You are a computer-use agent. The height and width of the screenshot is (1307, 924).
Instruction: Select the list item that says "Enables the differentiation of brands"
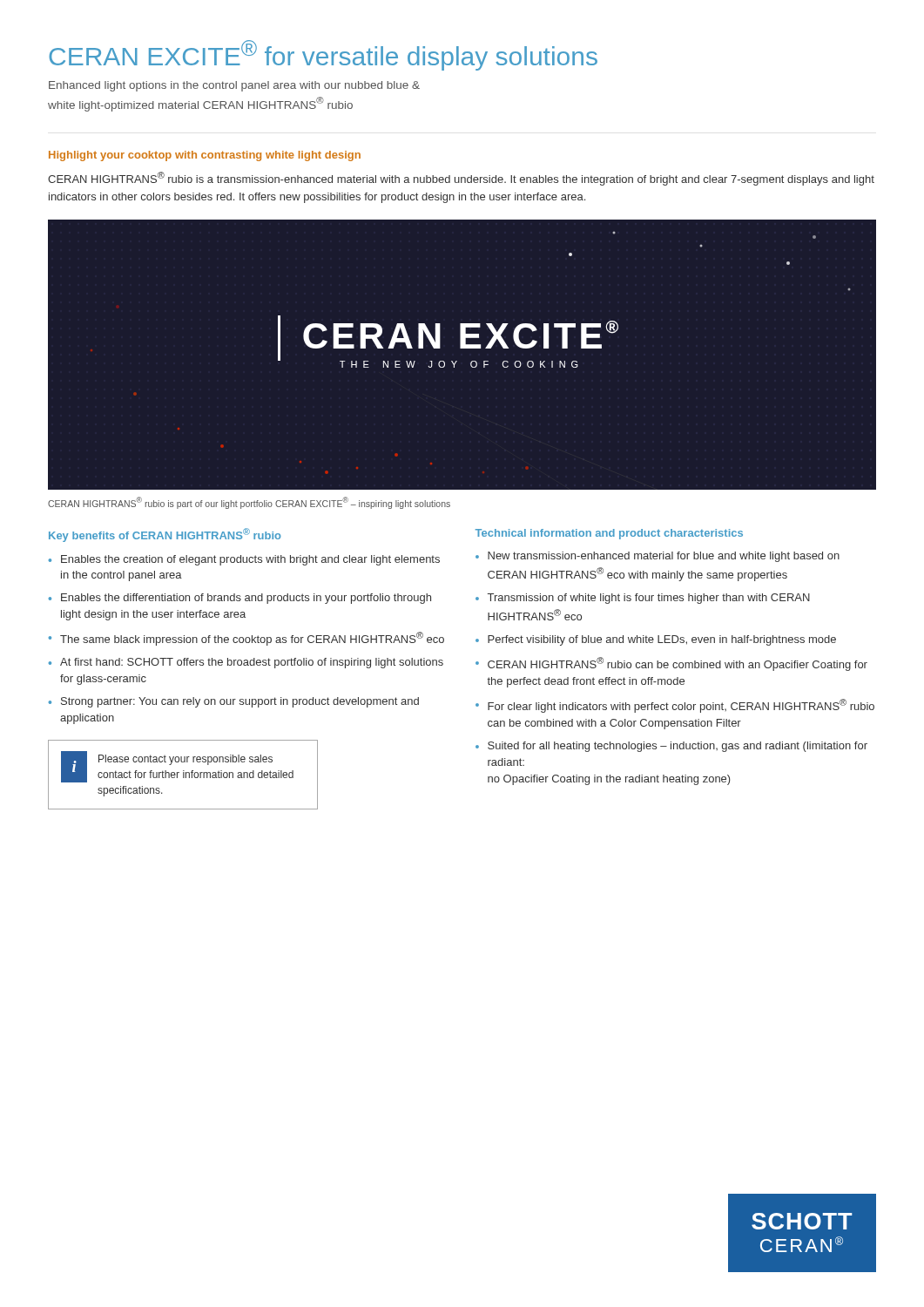[x=248, y=607]
